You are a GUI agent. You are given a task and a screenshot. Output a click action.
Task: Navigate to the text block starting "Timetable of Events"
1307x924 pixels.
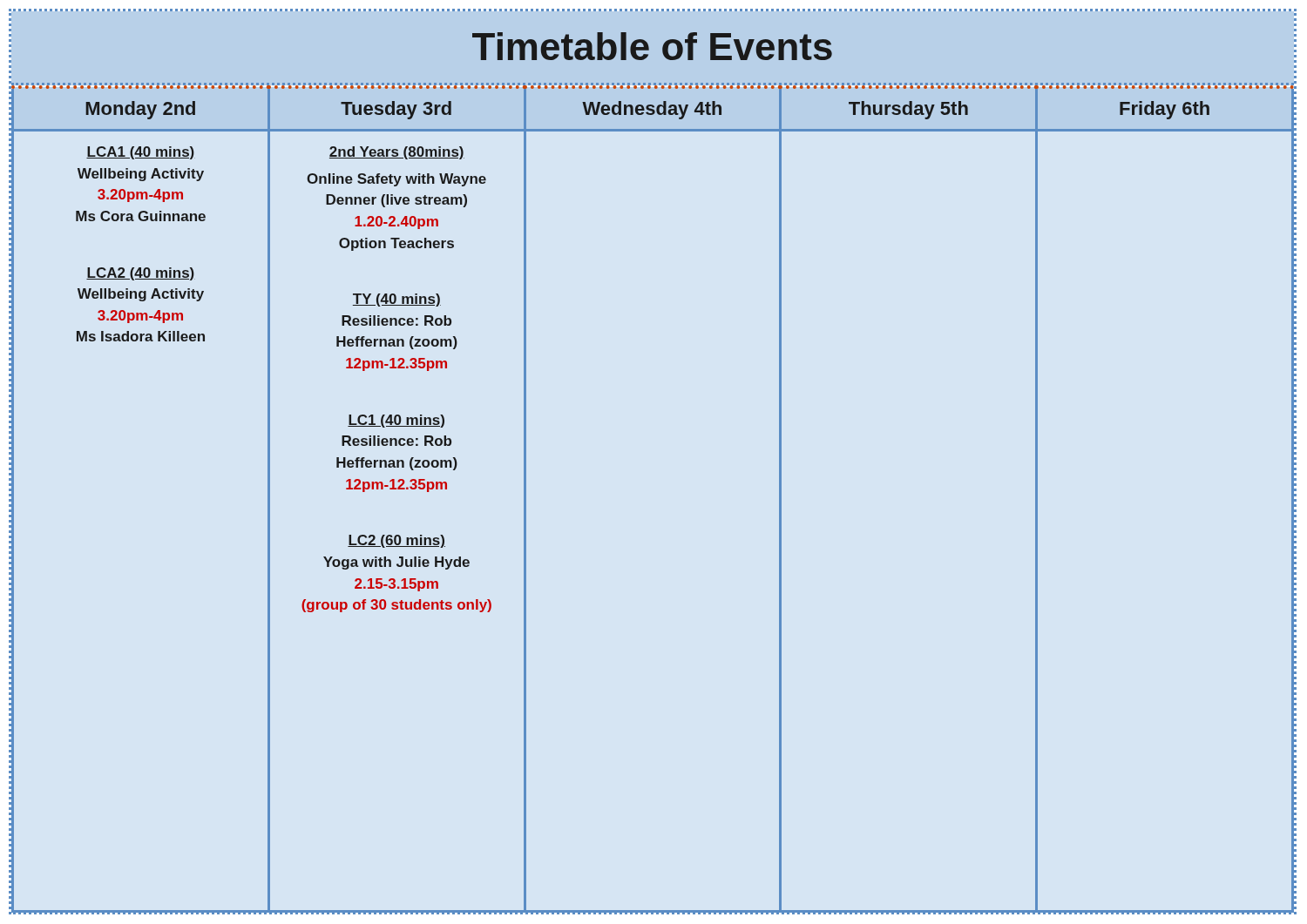(x=653, y=47)
